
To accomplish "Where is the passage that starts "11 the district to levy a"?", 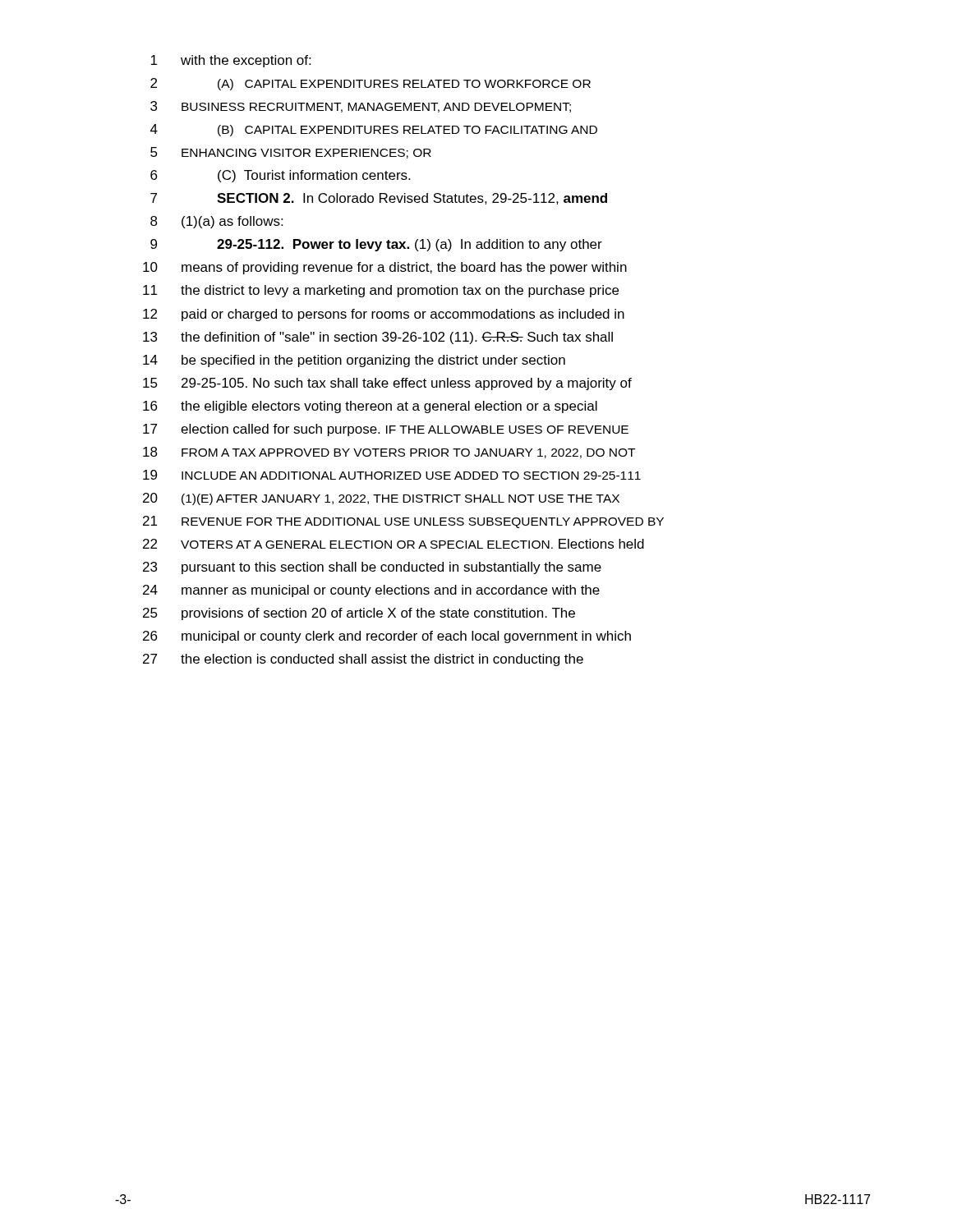I will [493, 291].
